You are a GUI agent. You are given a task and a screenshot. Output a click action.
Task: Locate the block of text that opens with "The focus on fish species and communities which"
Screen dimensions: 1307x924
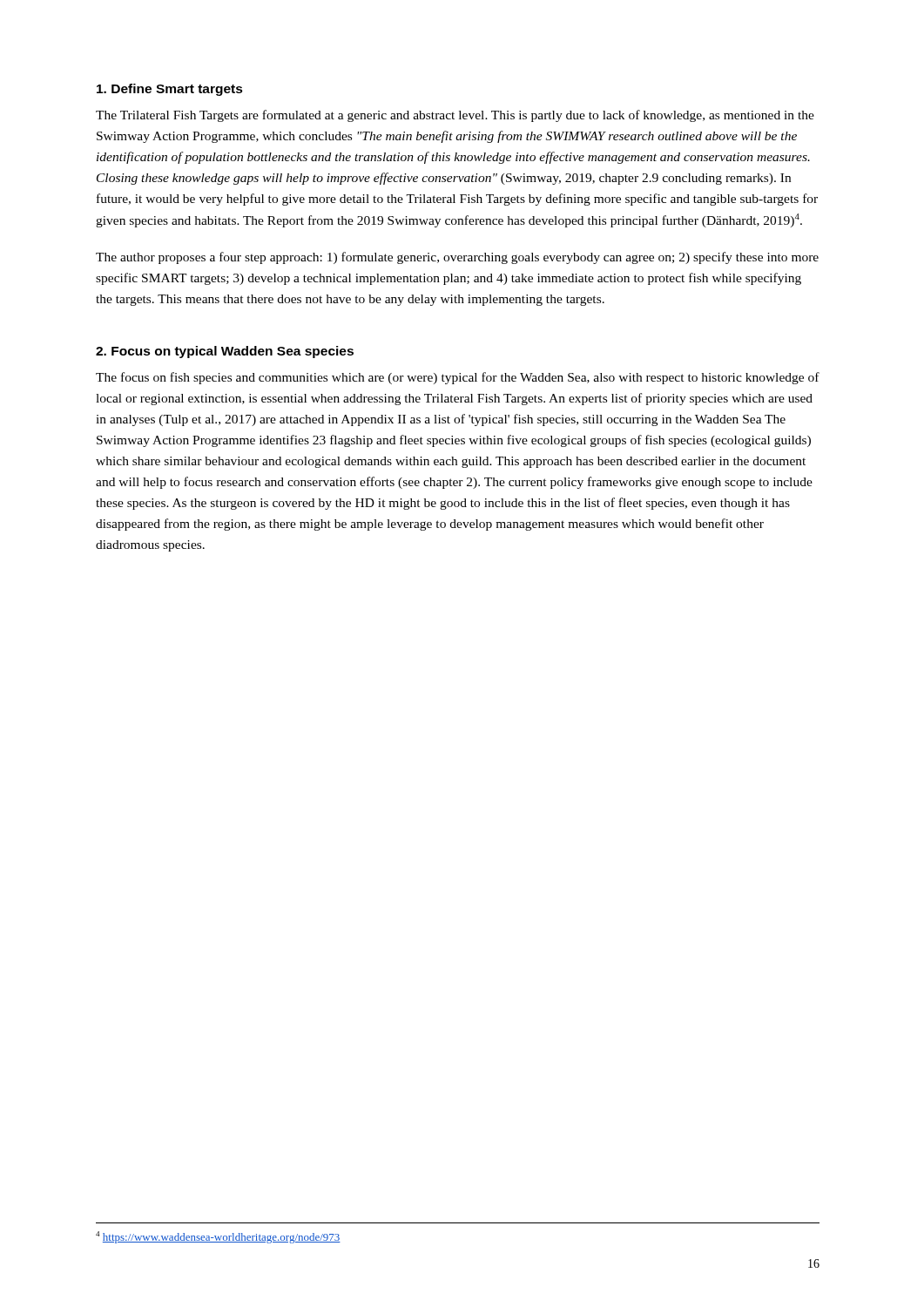coord(457,461)
